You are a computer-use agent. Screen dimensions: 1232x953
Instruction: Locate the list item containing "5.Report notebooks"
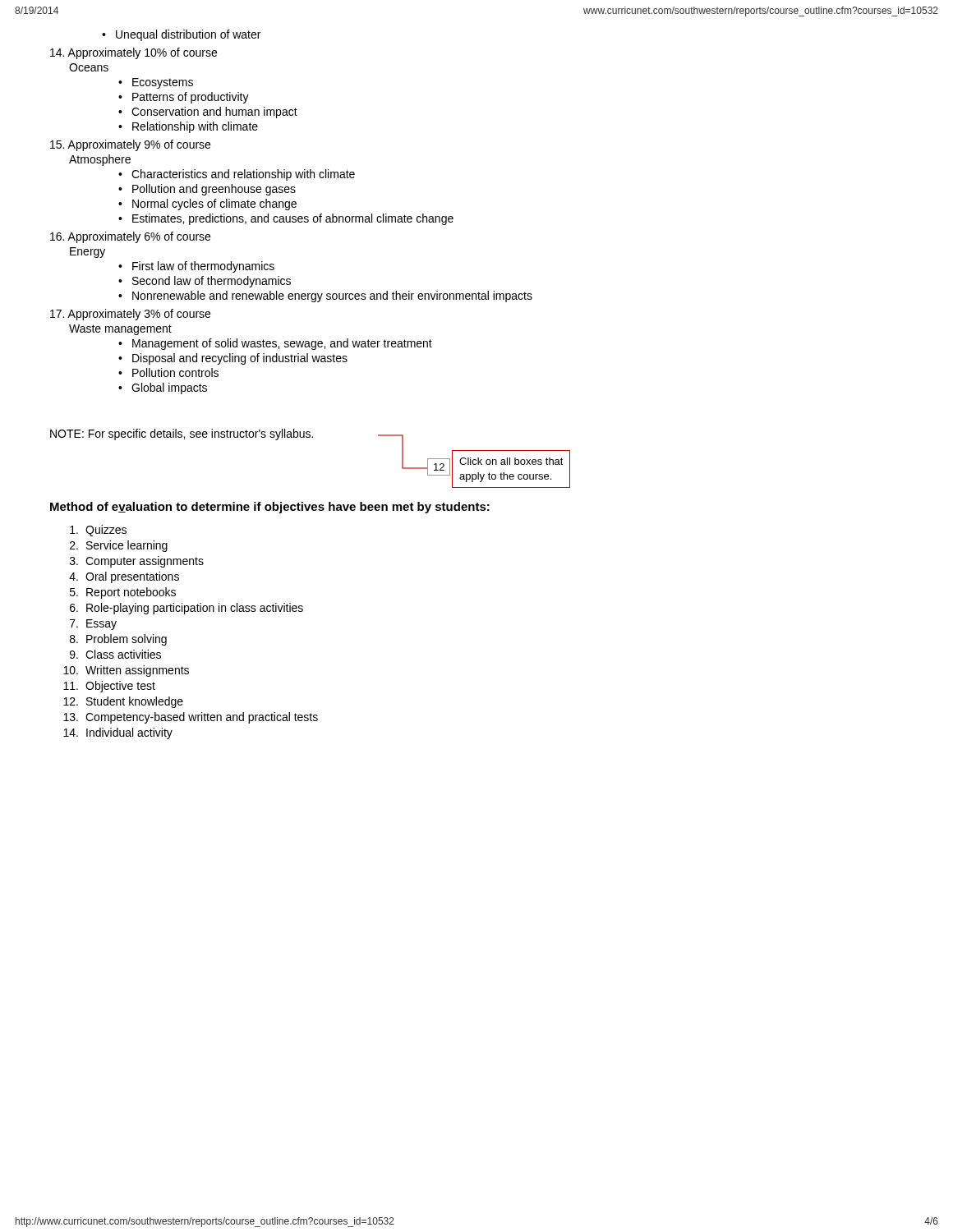pos(113,592)
